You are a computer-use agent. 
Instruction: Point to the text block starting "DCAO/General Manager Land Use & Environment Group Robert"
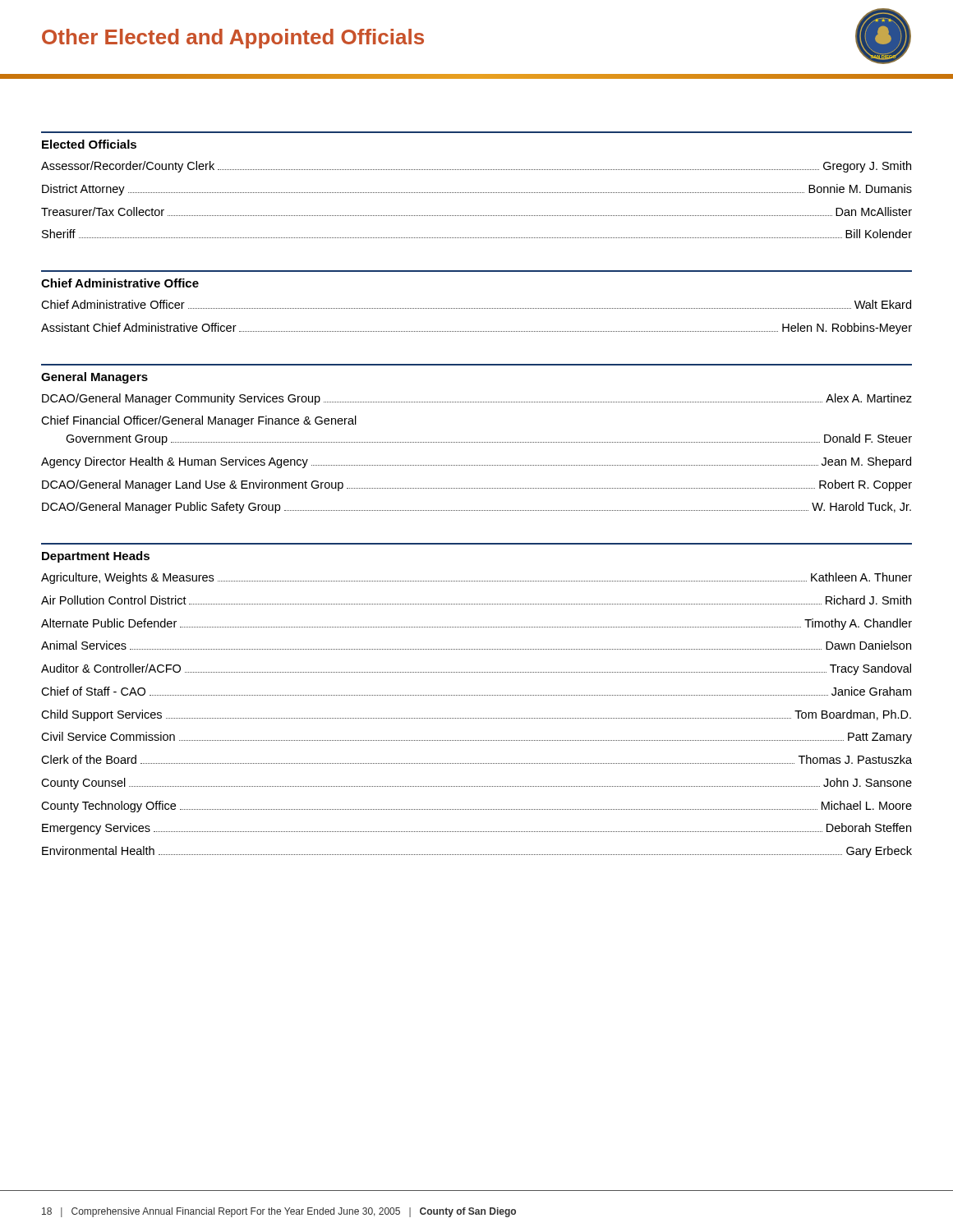[x=476, y=485]
